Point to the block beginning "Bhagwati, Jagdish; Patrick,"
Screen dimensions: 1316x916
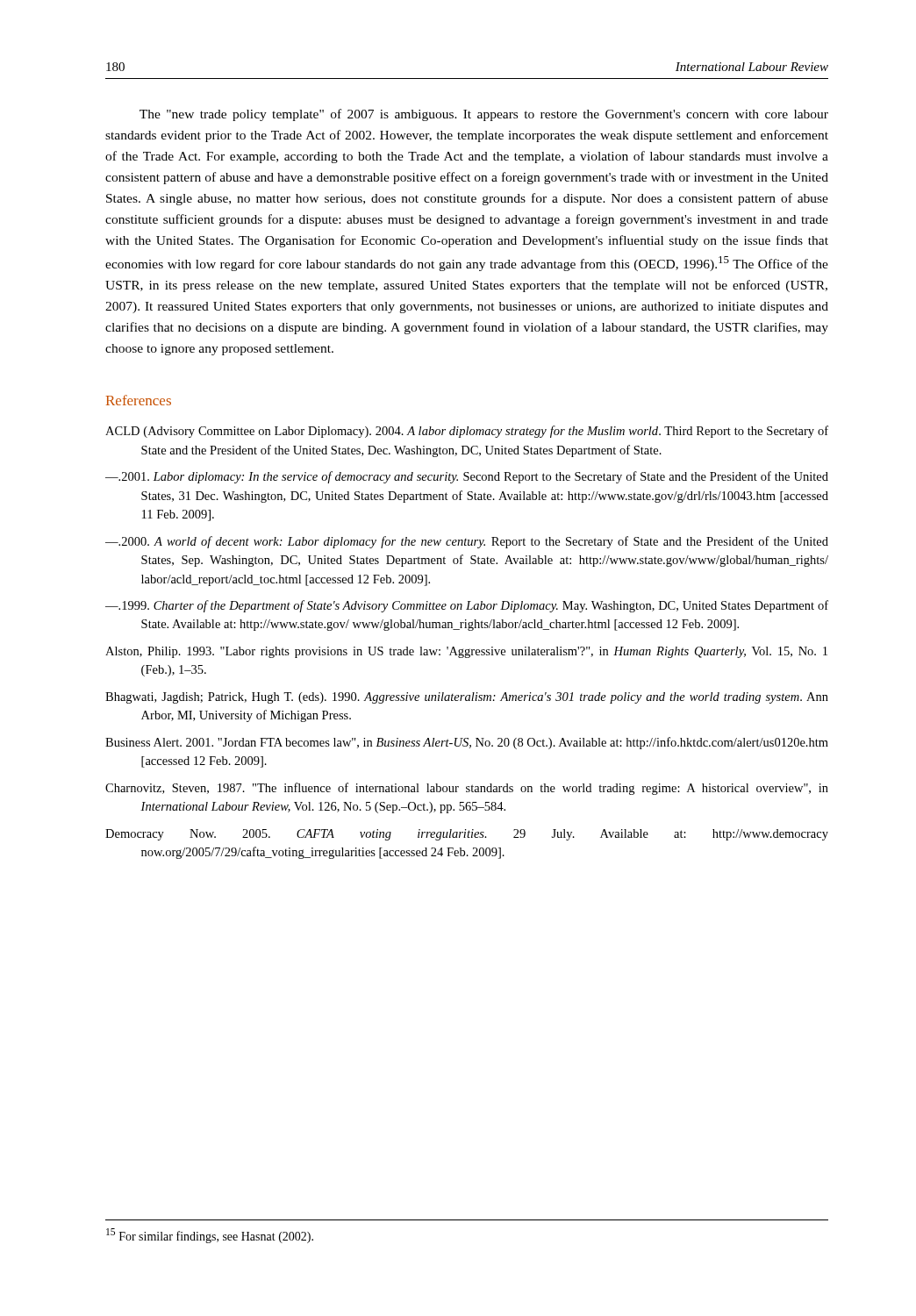467,706
